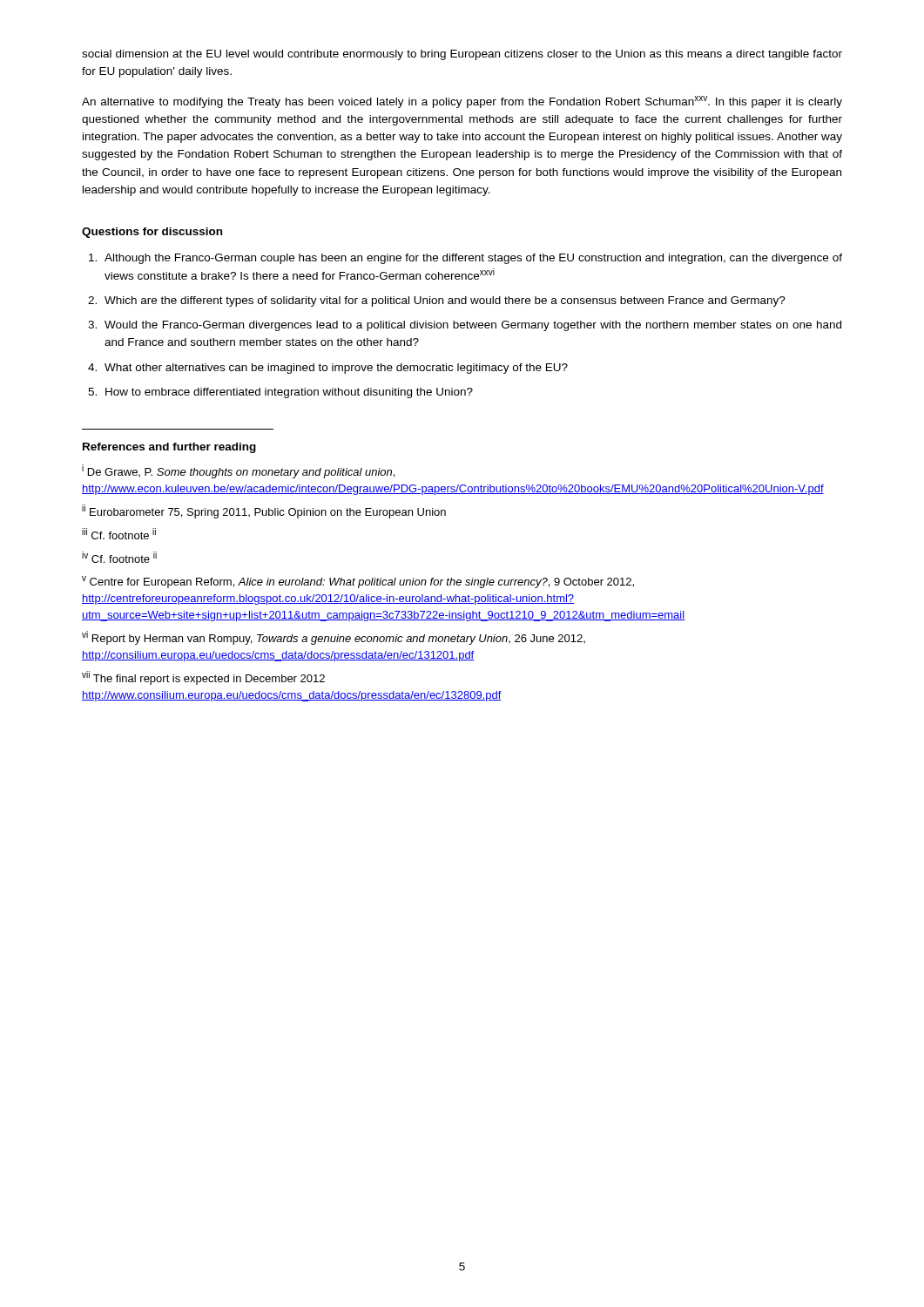Find the block starting "iii Cf. footnote ii"
The image size is (924, 1307).
click(119, 534)
